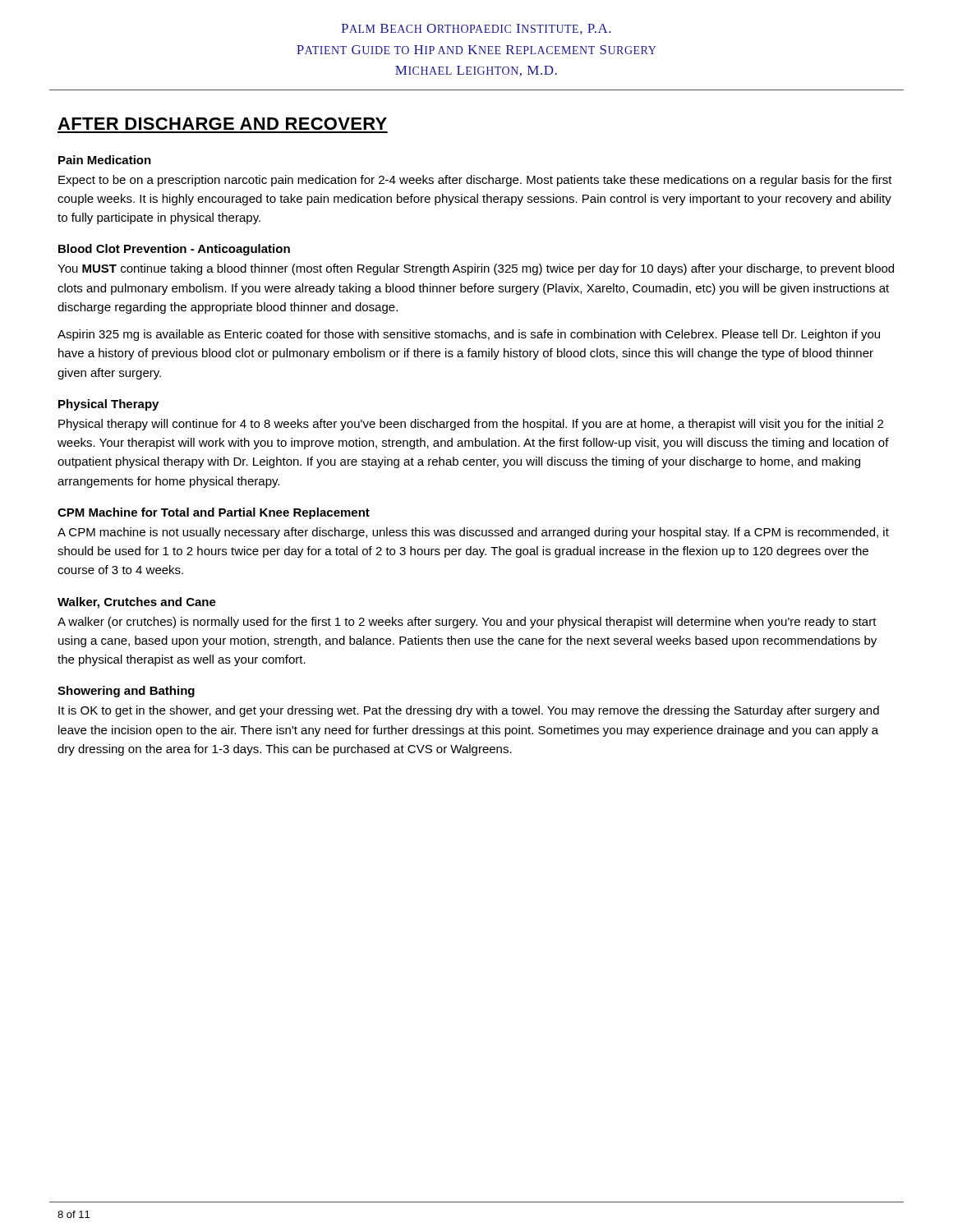Screen dimensions: 1232x953
Task: Click on the text block containing "You MUST continue taking"
Action: (x=476, y=287)
